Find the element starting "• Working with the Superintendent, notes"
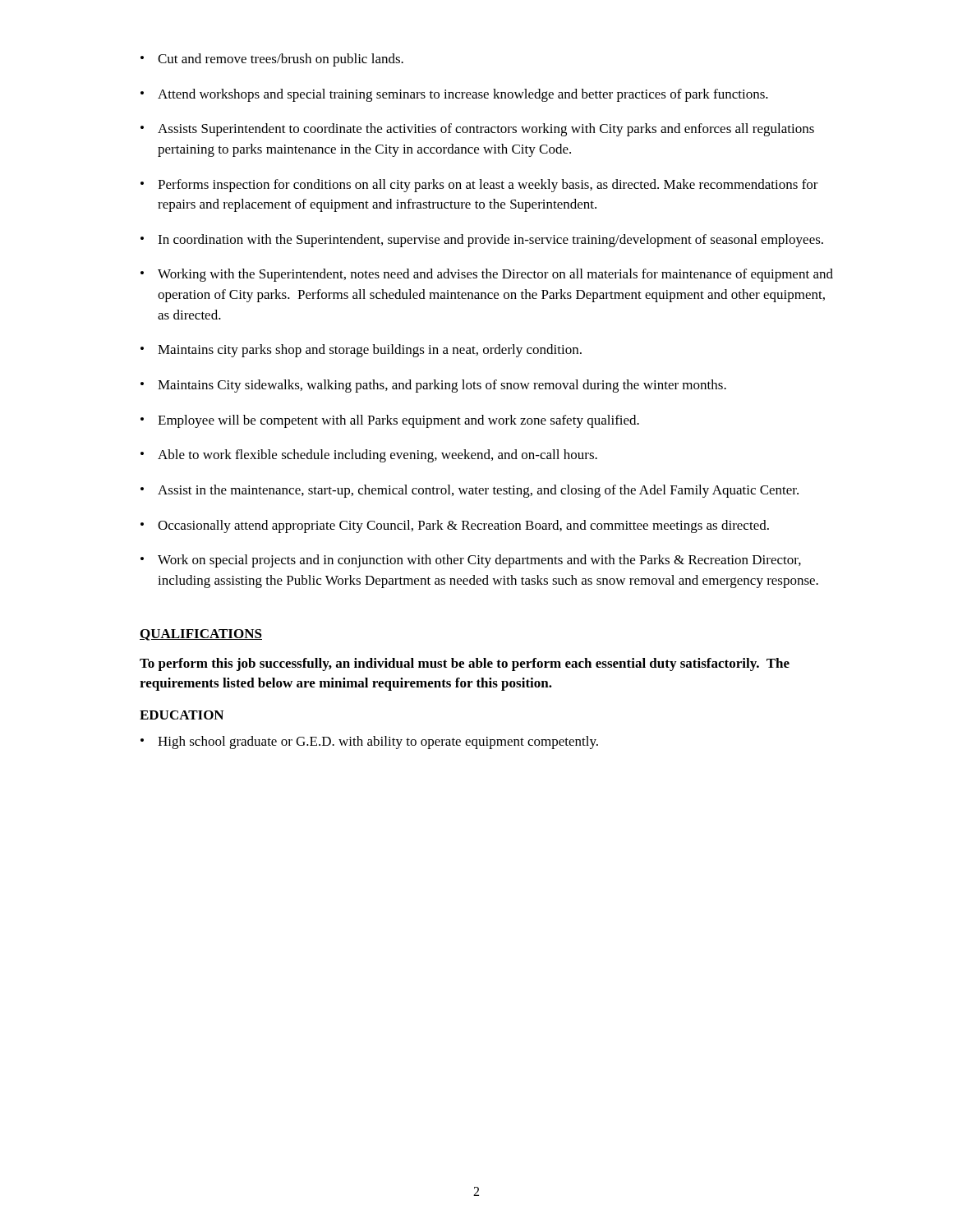Screen dimensions: 1232x953 tap(489, 295)
